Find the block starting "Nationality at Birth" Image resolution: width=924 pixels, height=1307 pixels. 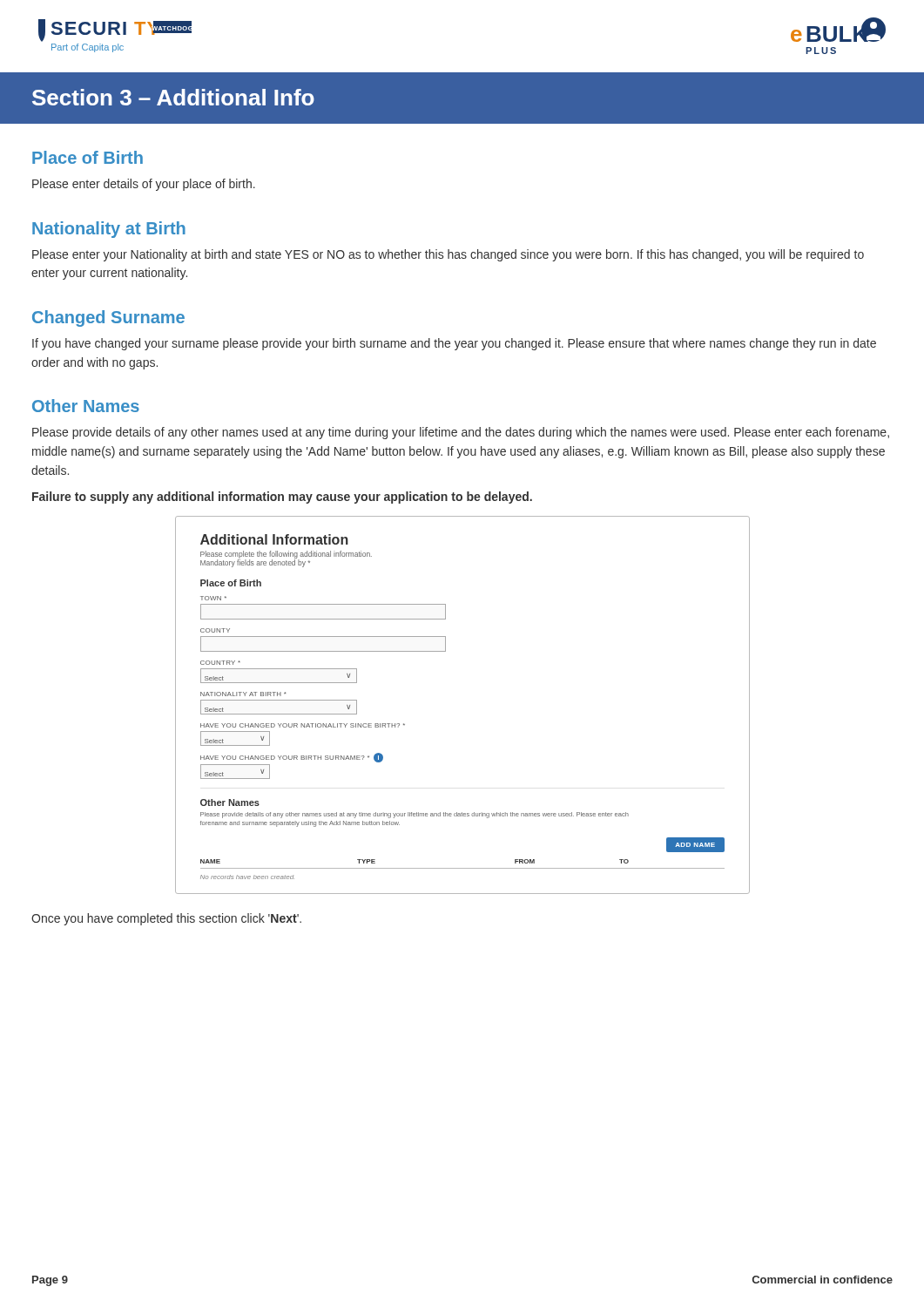(x=109, y=228)
